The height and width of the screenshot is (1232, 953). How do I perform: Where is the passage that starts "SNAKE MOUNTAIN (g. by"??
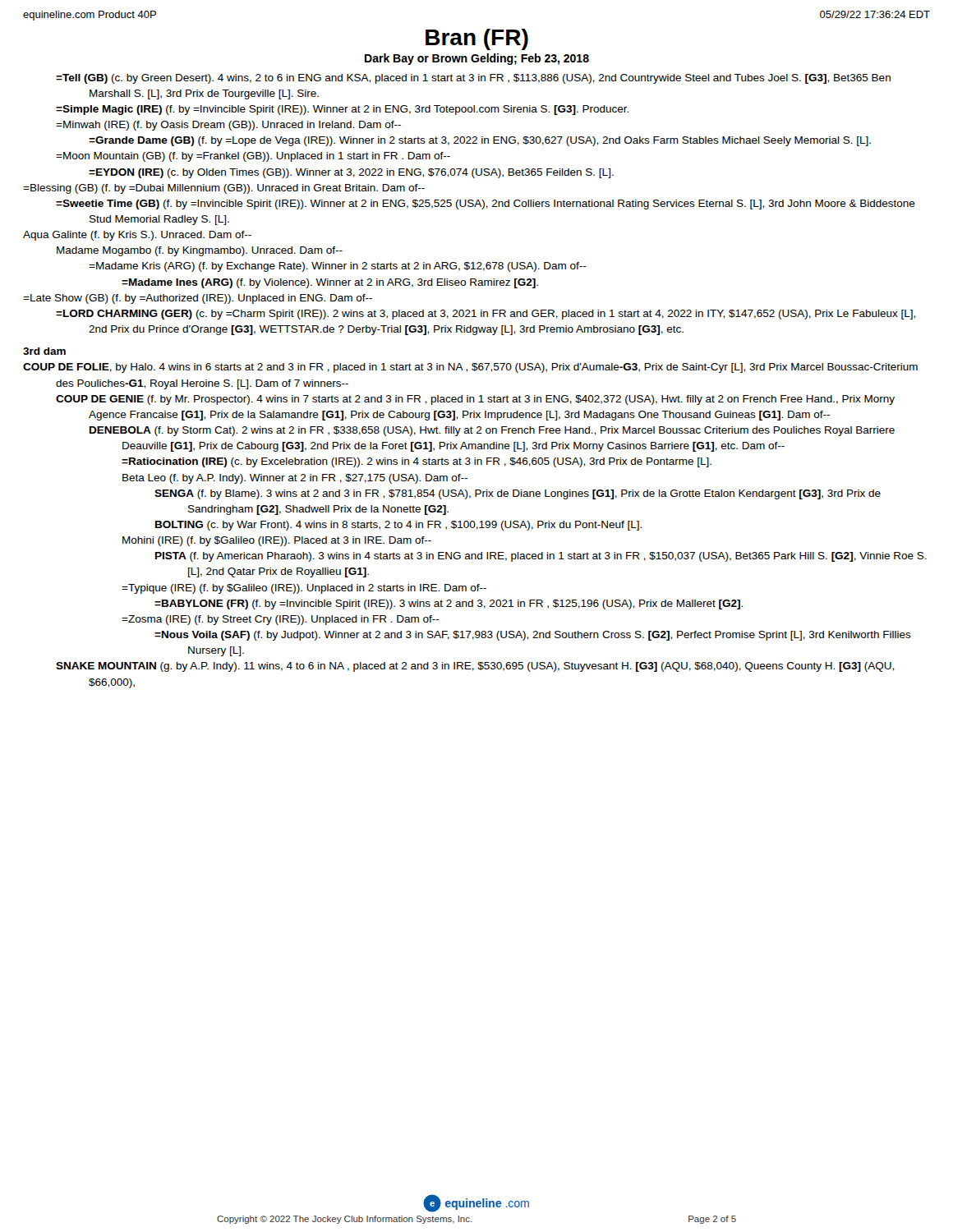493,674
